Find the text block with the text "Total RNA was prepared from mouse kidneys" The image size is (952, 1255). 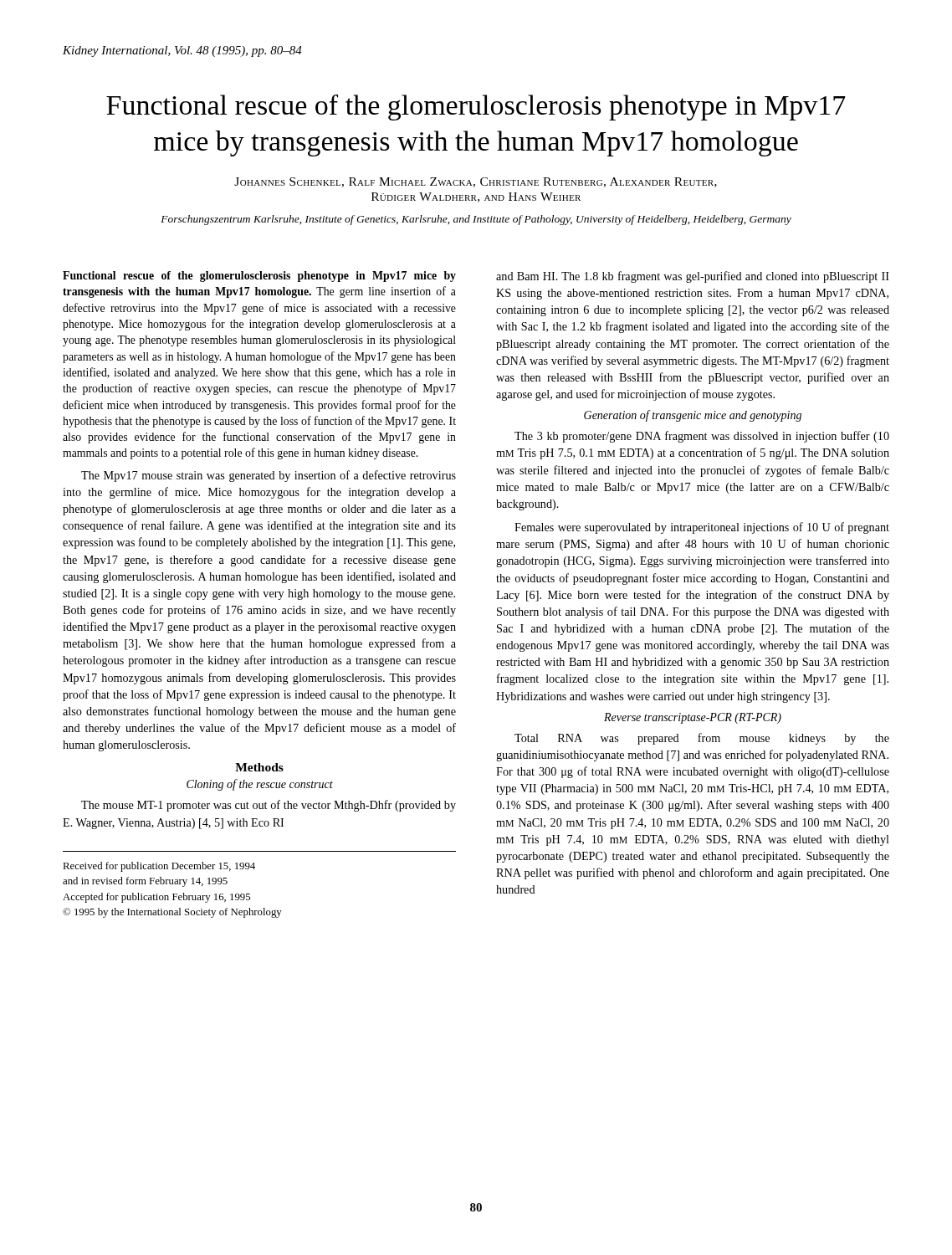coord(693,814)
